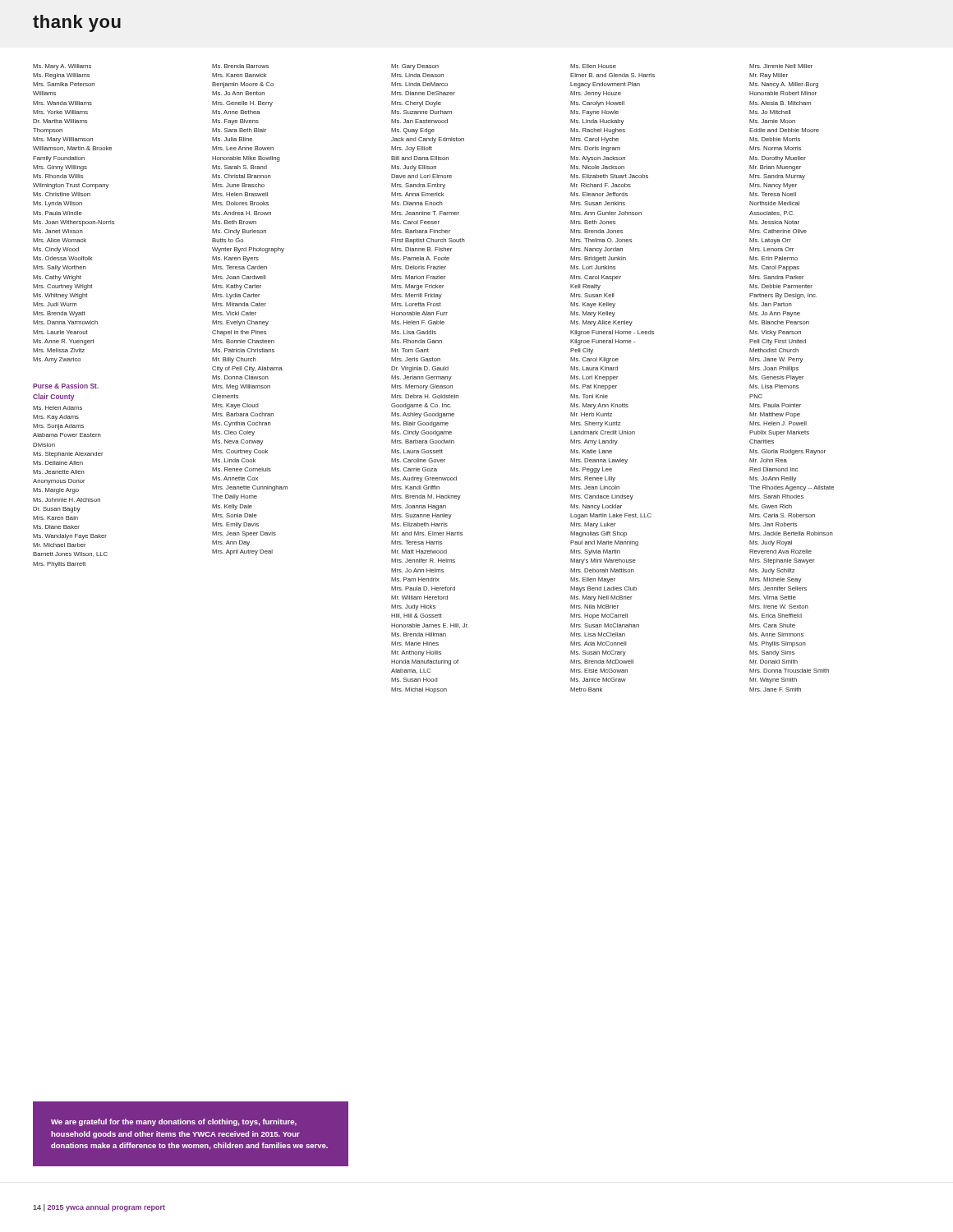
Task: Point to the block starting "Ms. Ellen House Elmer B. and"
Action: pos(593,66)
